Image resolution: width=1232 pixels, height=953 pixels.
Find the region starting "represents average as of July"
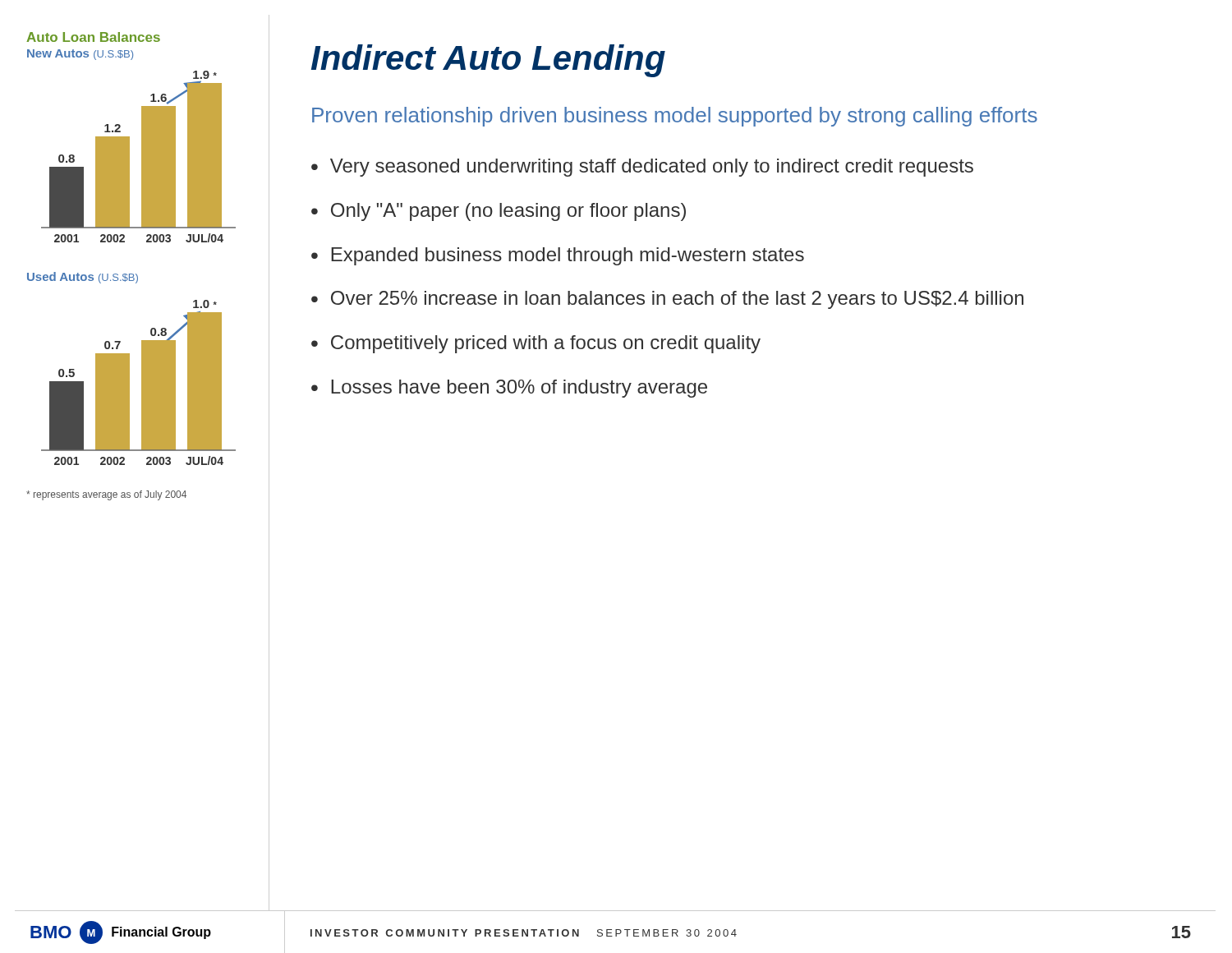142,495
